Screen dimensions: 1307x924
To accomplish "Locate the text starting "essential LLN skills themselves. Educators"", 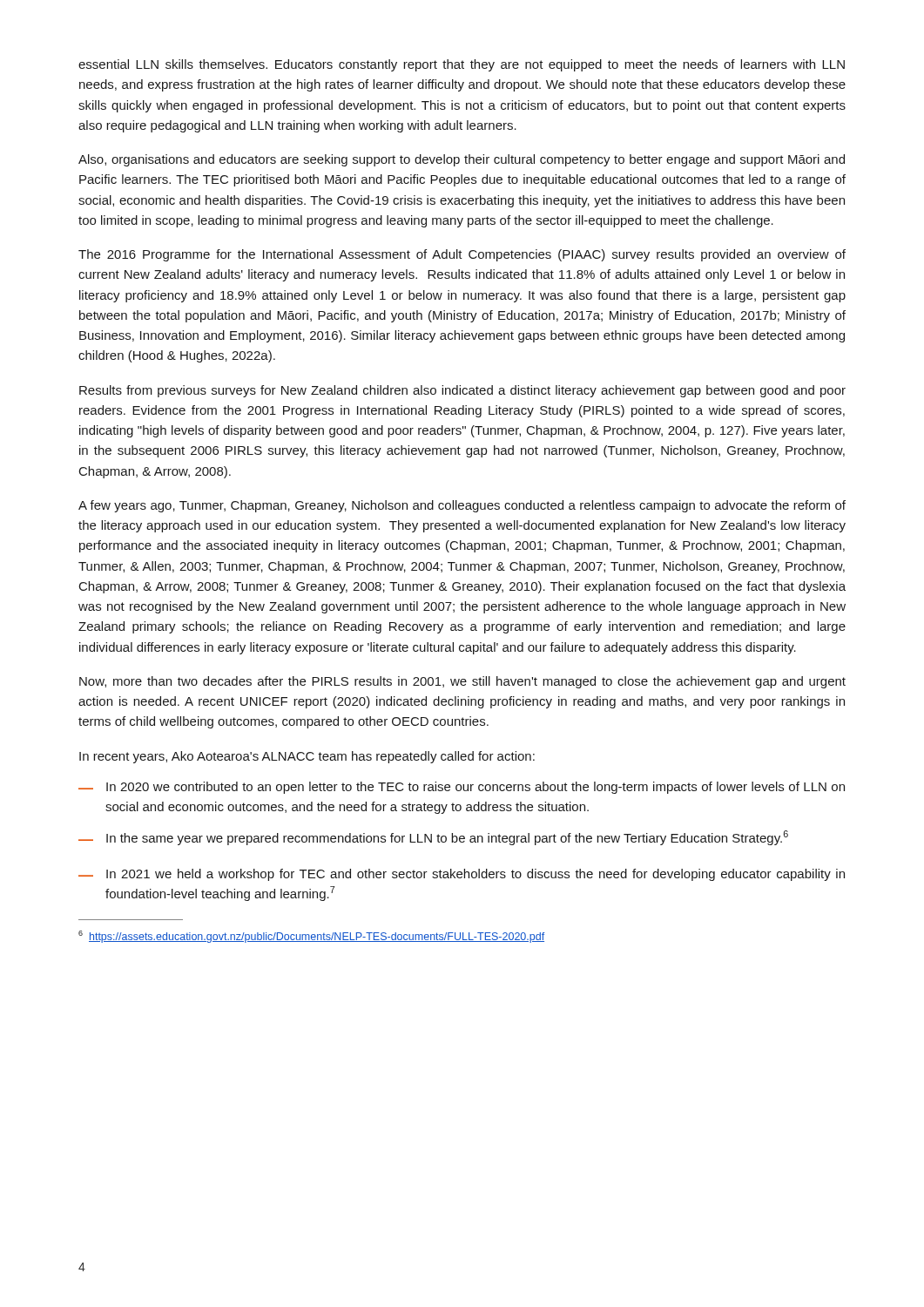I will click(x=462, y=94).
